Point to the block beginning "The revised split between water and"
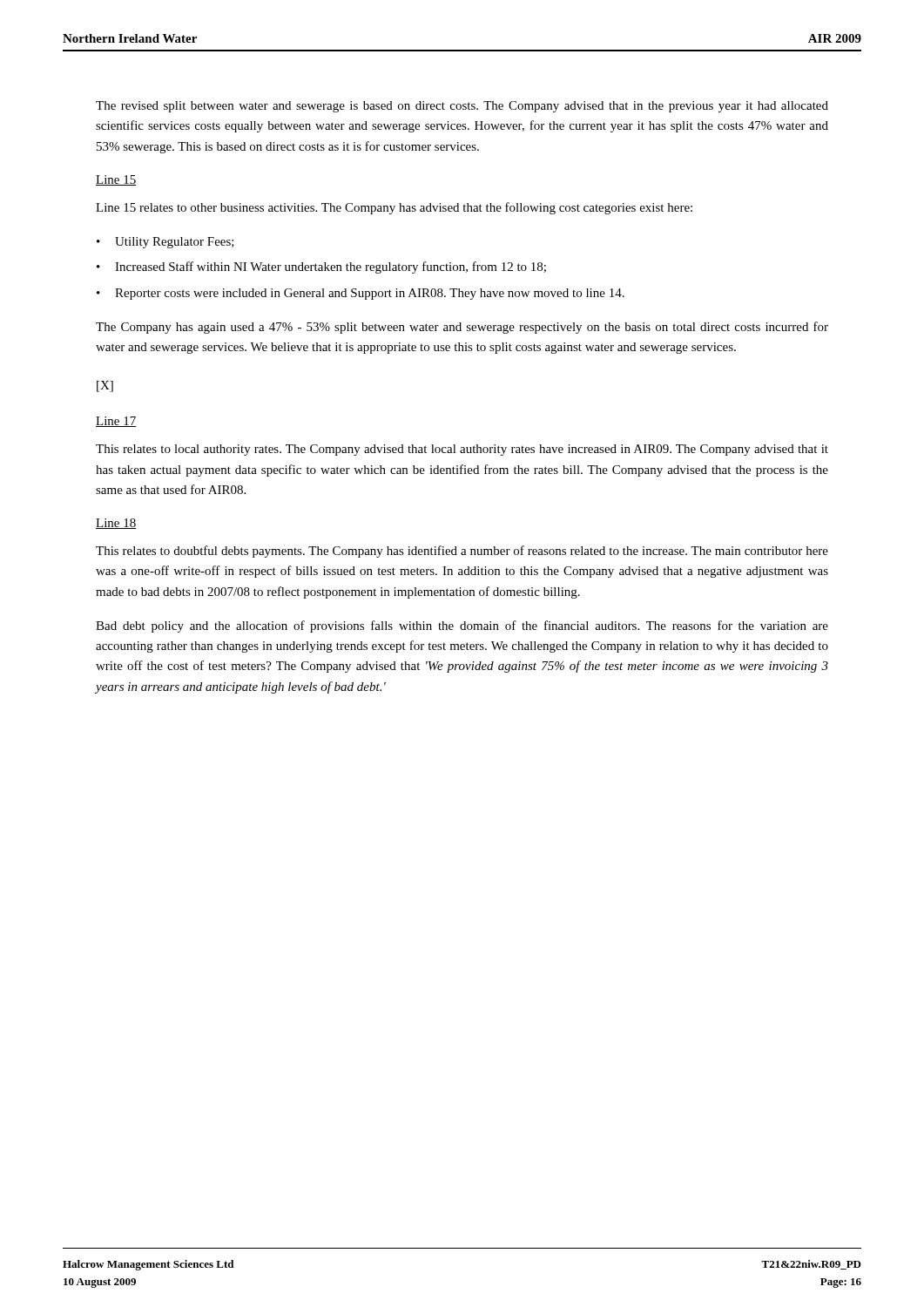Image resolution: width=924 pixels, height=1307 pixels. tap(462, 126)
